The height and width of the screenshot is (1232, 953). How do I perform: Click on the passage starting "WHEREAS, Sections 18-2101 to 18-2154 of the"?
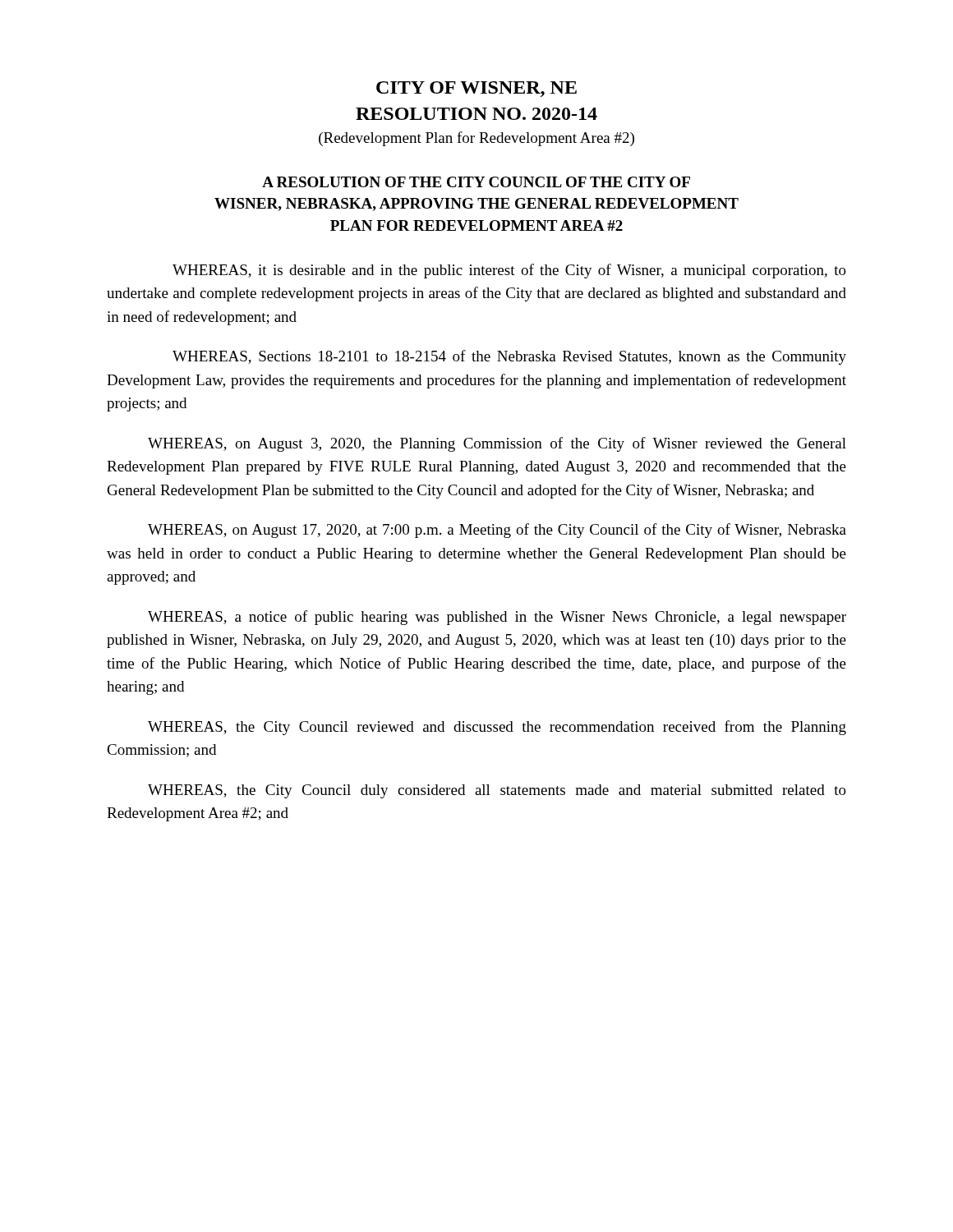[x=476, y=379]
